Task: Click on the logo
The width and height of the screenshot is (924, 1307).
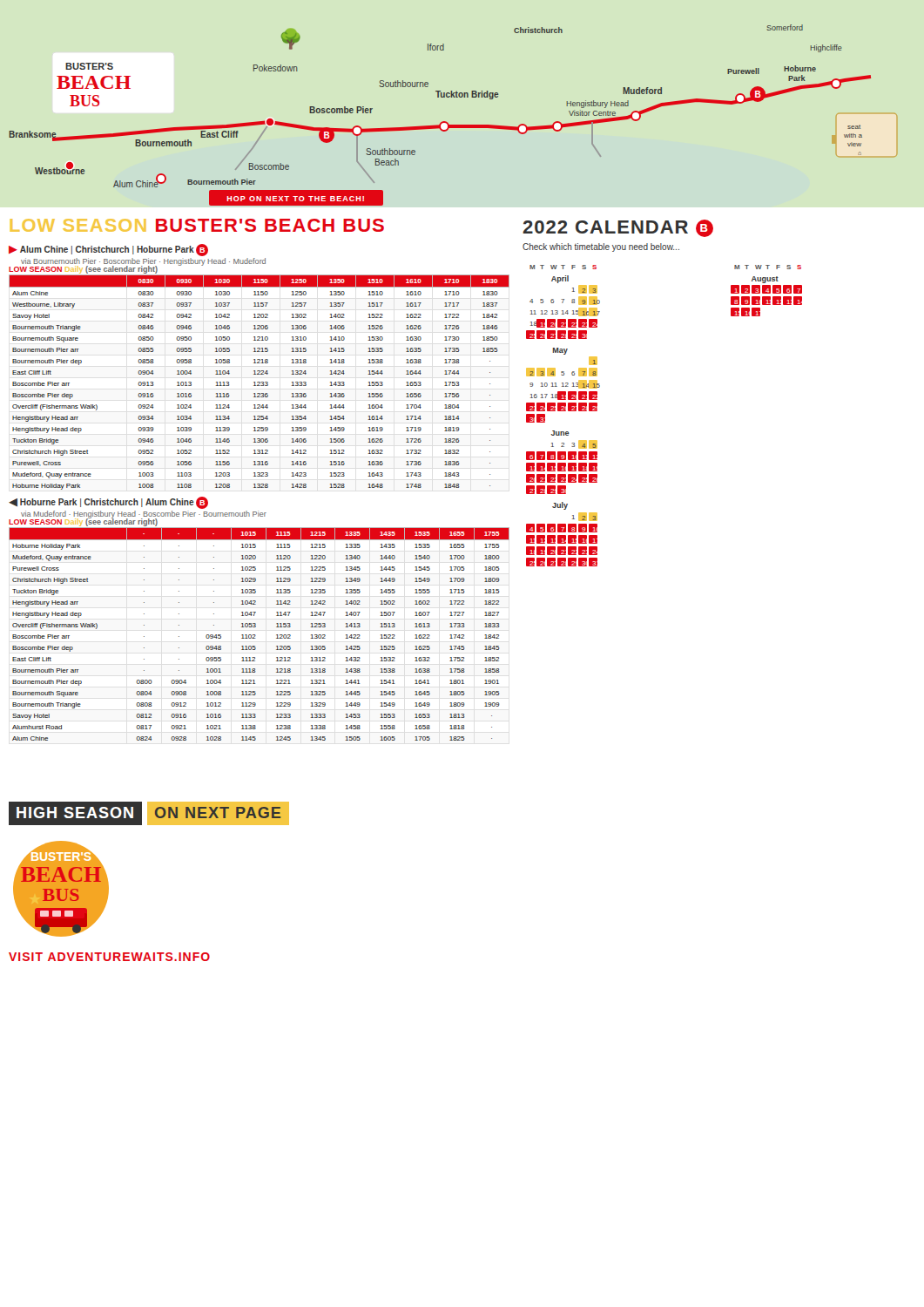Action: pos(61,889)
